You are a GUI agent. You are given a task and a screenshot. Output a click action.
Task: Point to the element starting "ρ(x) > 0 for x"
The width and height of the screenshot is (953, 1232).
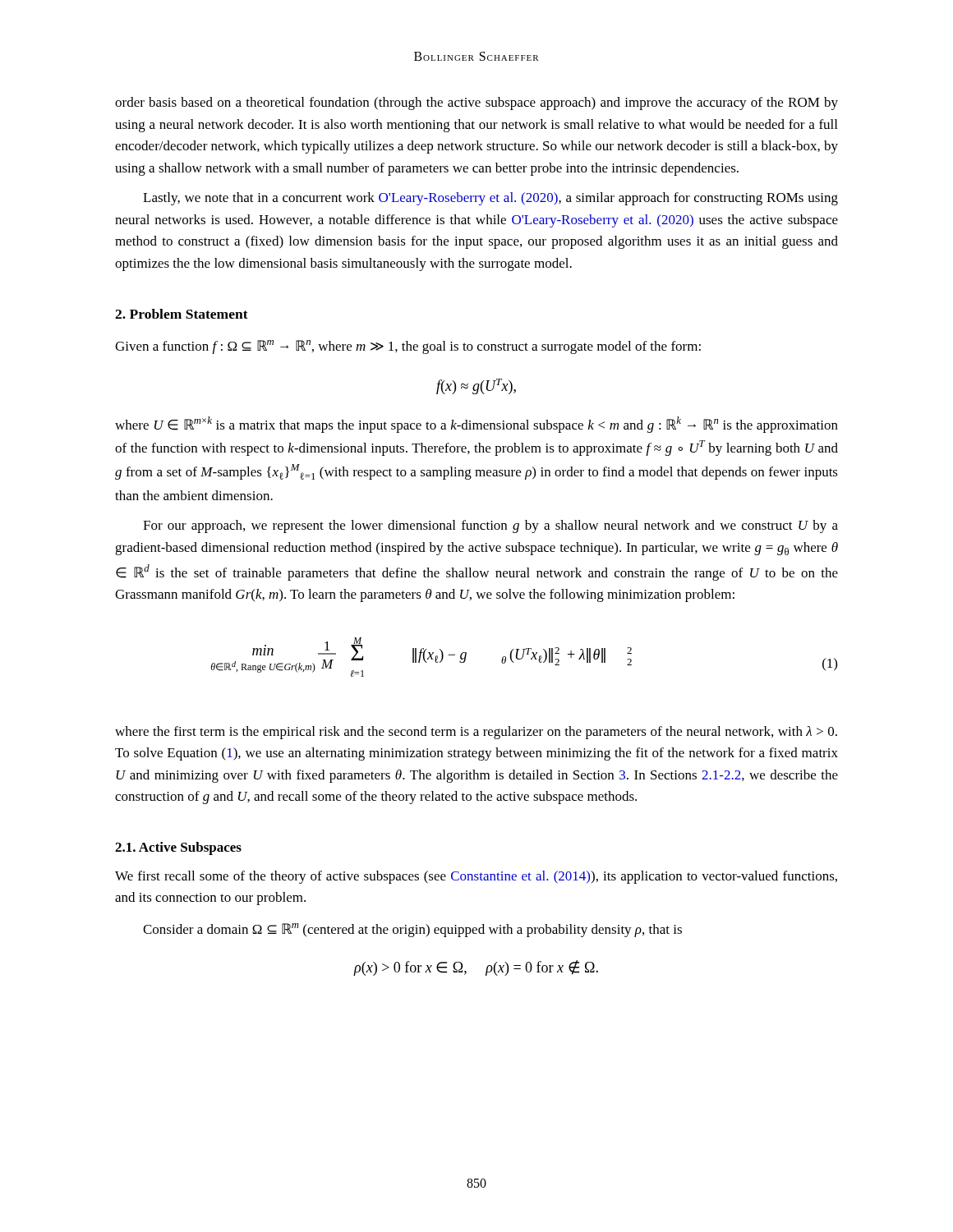pyautogui.click(x=476, y=967)
